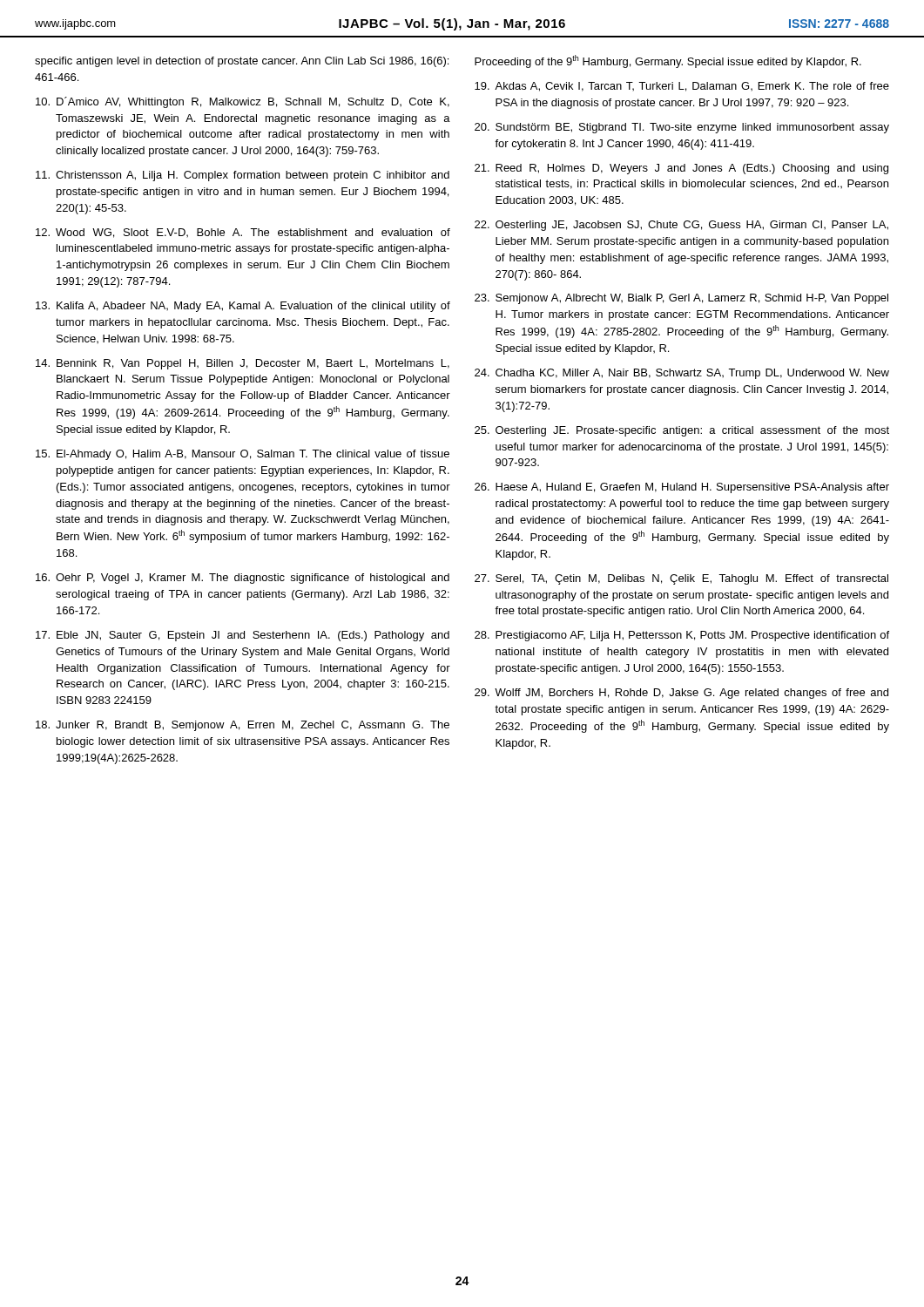Screen dimensions: 1307x924
Task: Point to the block beginning "22. Oesterling JE, Jacobsen SJ,"
Action: pos(682,250)
